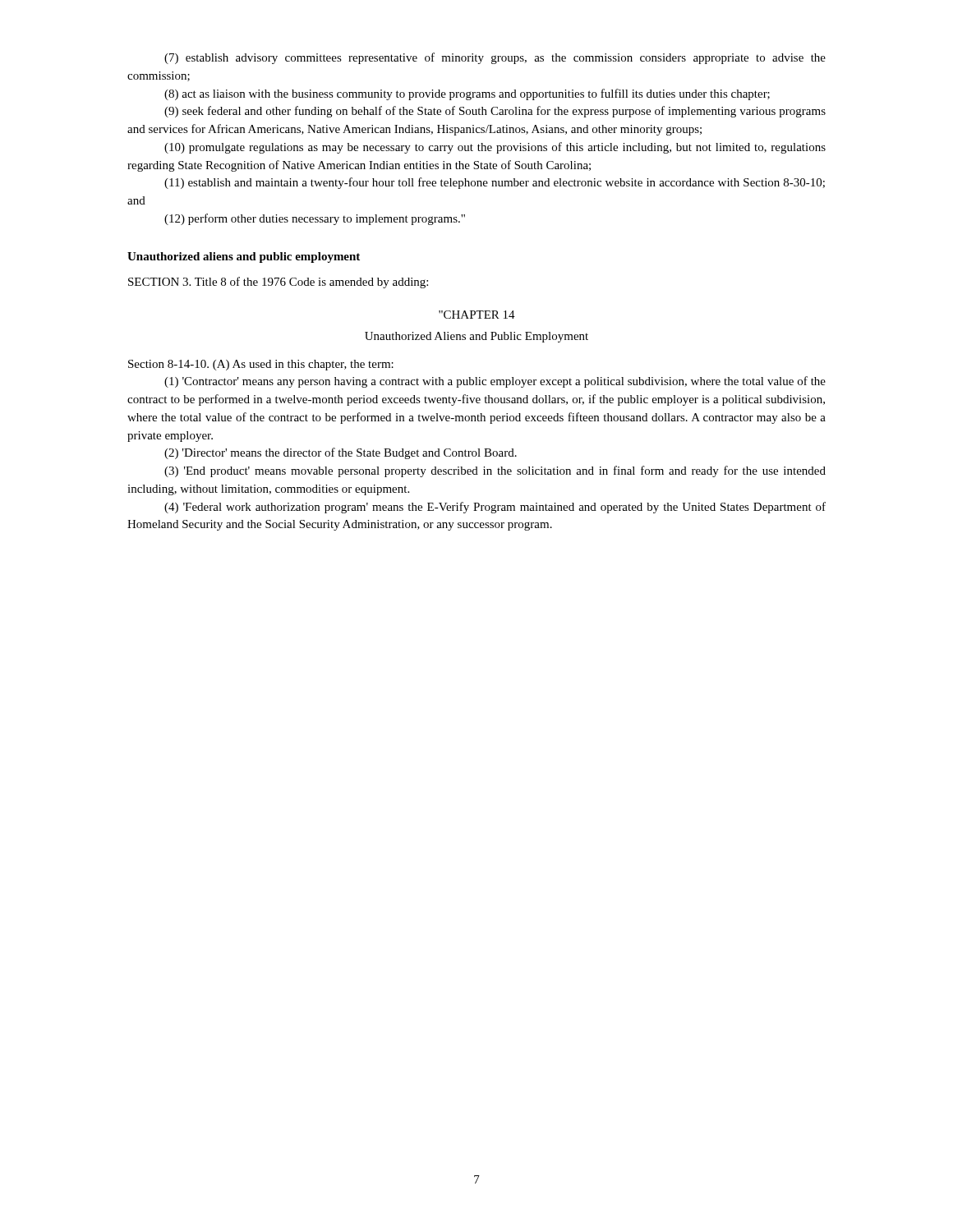Point to the passage starting "SECTION 3. Title 8"
Screen dimensions: 1232x953
pos(278,283)
